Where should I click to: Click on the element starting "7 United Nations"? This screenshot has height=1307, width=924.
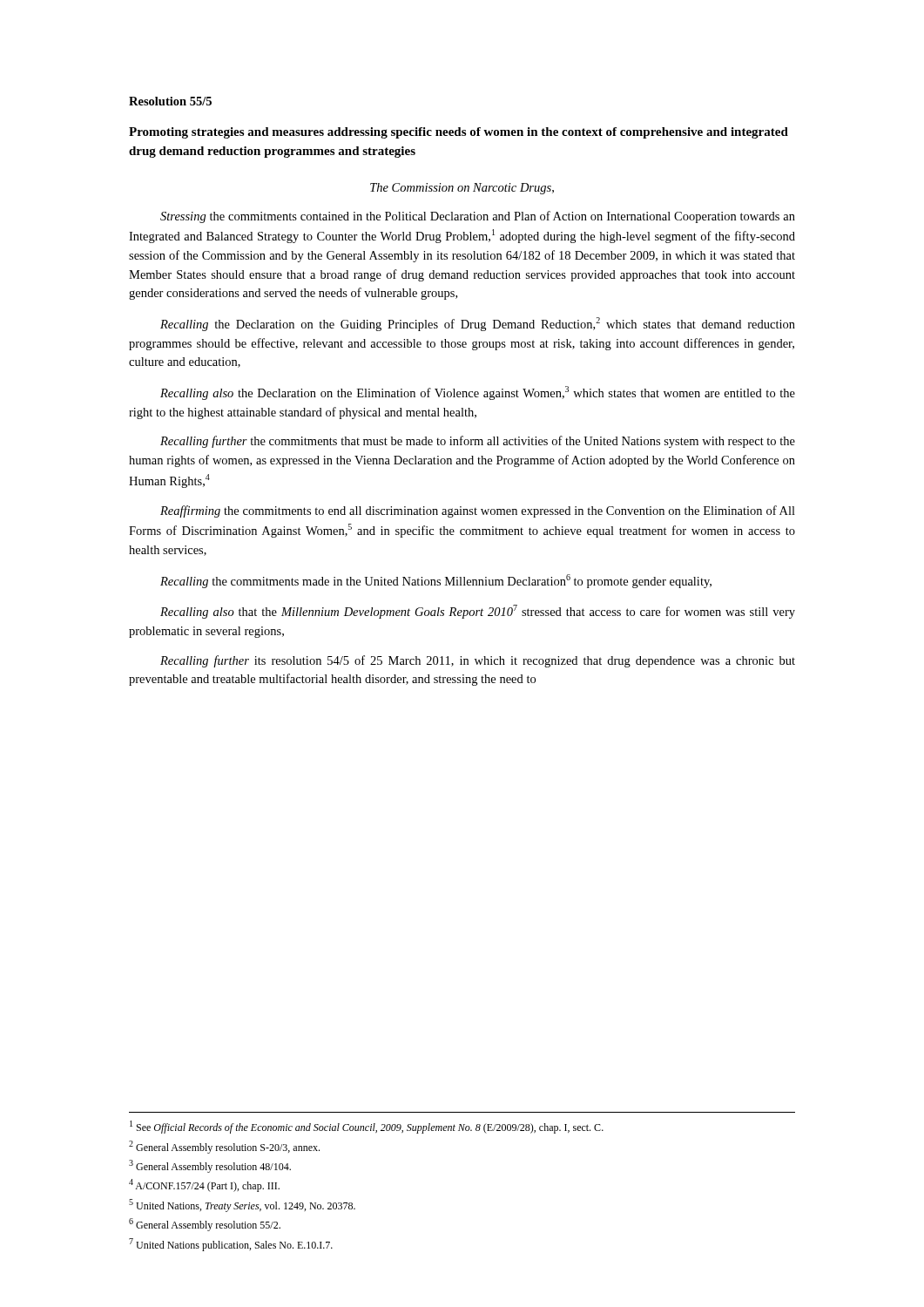point(231,1243)
